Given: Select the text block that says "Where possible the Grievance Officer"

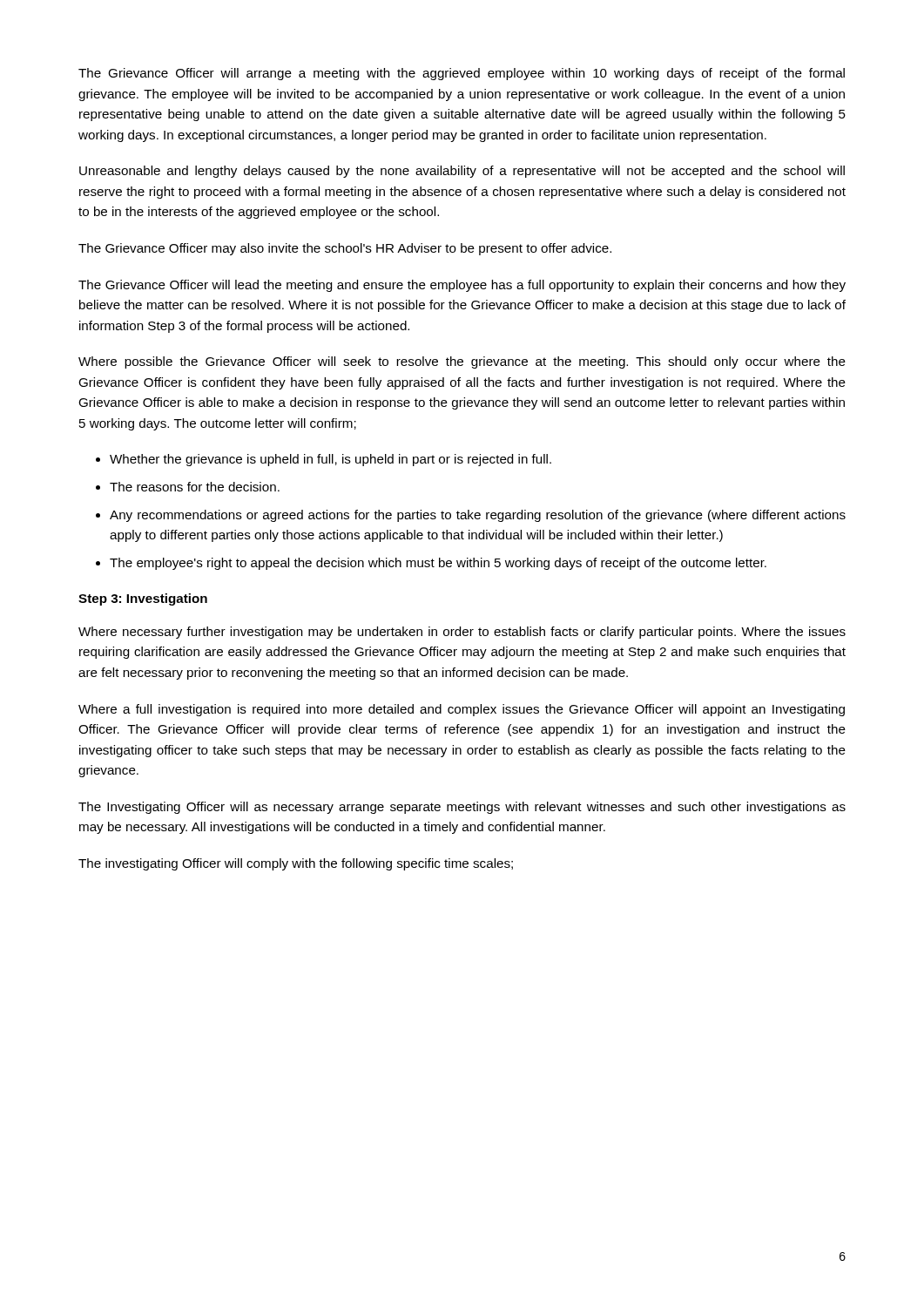Looking at the screenshot, I should 462,392.
